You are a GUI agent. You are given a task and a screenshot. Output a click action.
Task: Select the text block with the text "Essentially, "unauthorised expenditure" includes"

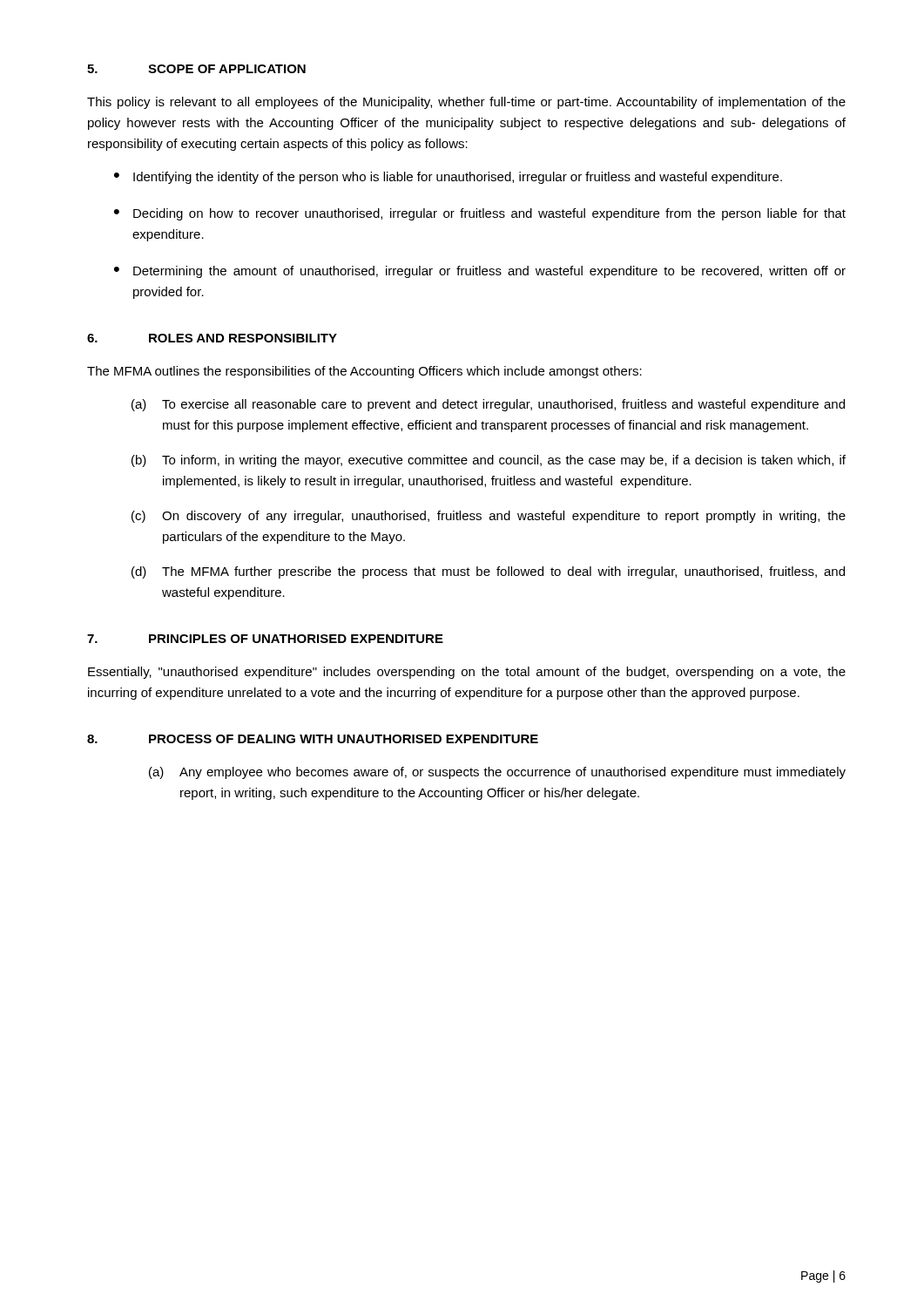[466, 682]
